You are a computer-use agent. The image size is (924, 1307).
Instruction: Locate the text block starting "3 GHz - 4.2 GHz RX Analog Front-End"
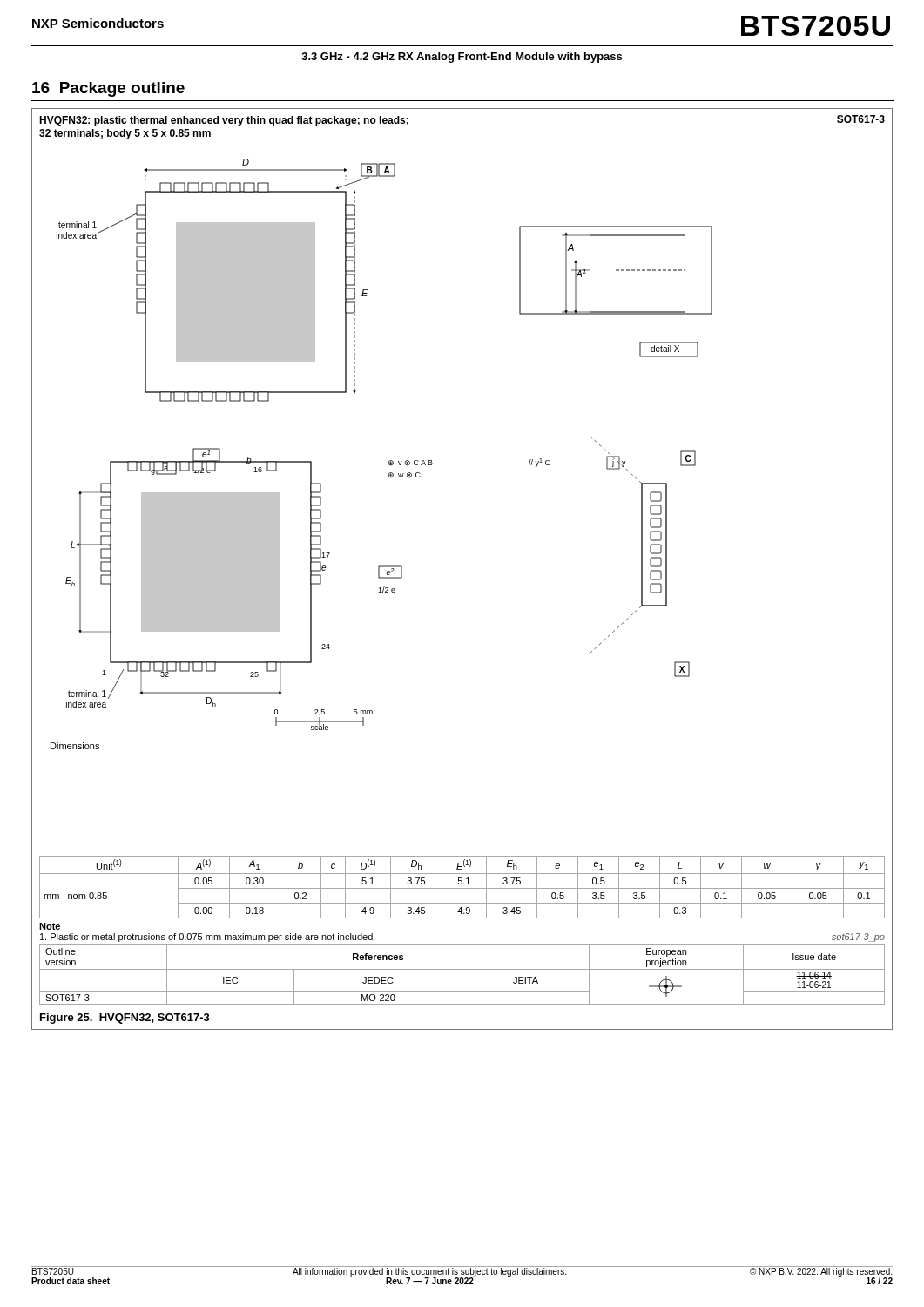click(462, 56)
